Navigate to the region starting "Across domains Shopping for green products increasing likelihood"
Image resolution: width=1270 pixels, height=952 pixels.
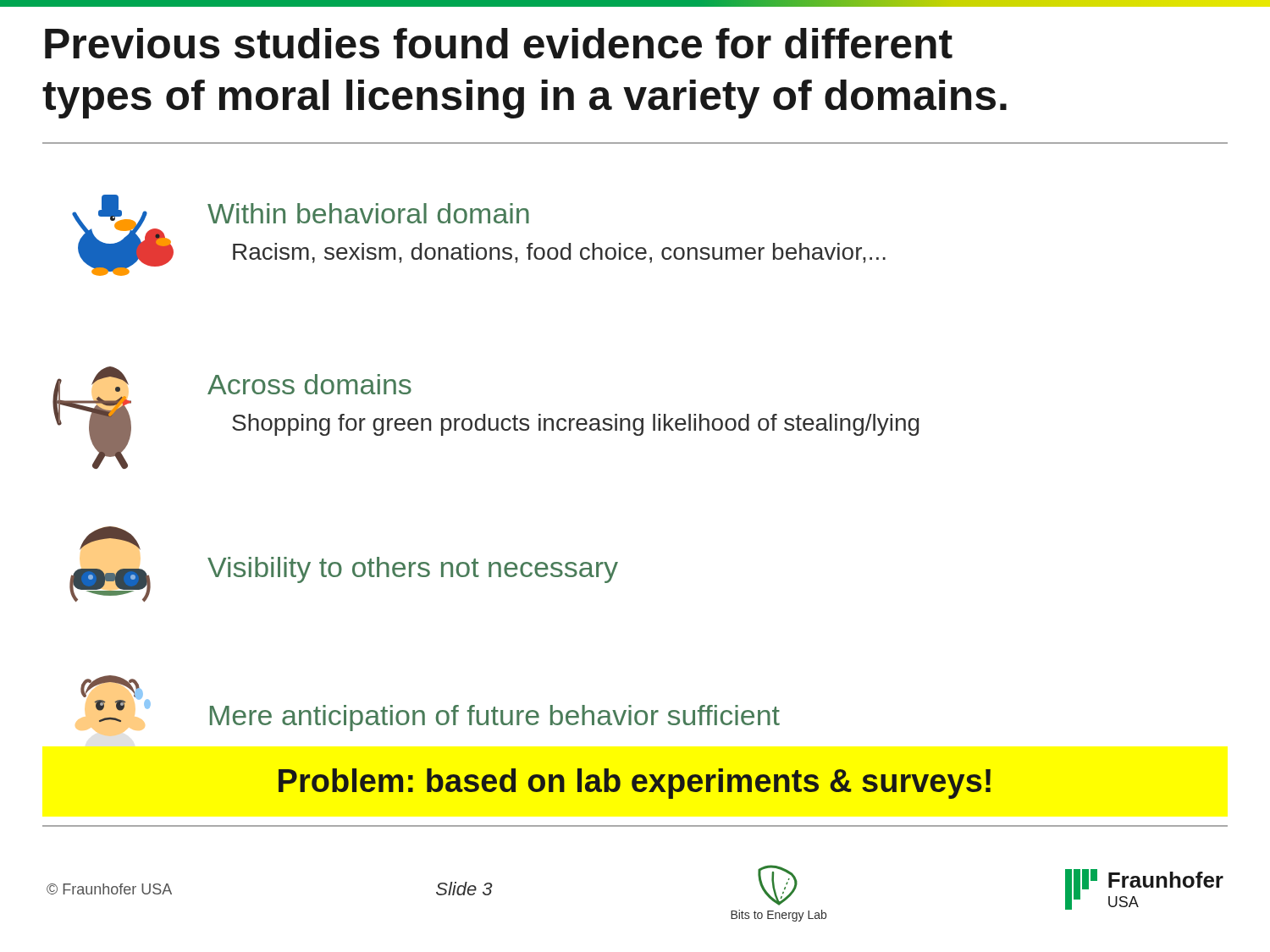(x=622, y=402)
